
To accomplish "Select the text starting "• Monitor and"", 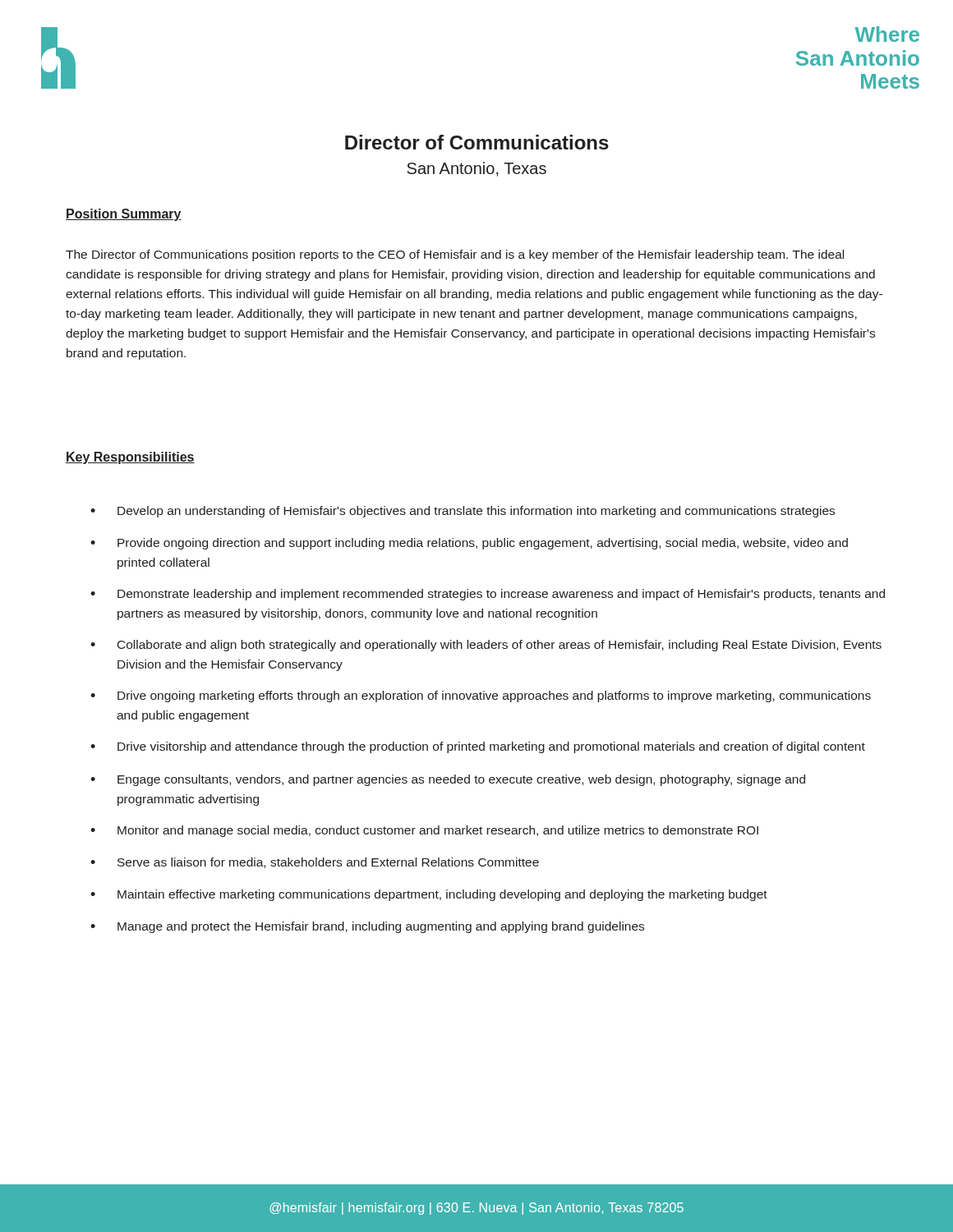I will (x=489, y=830).
